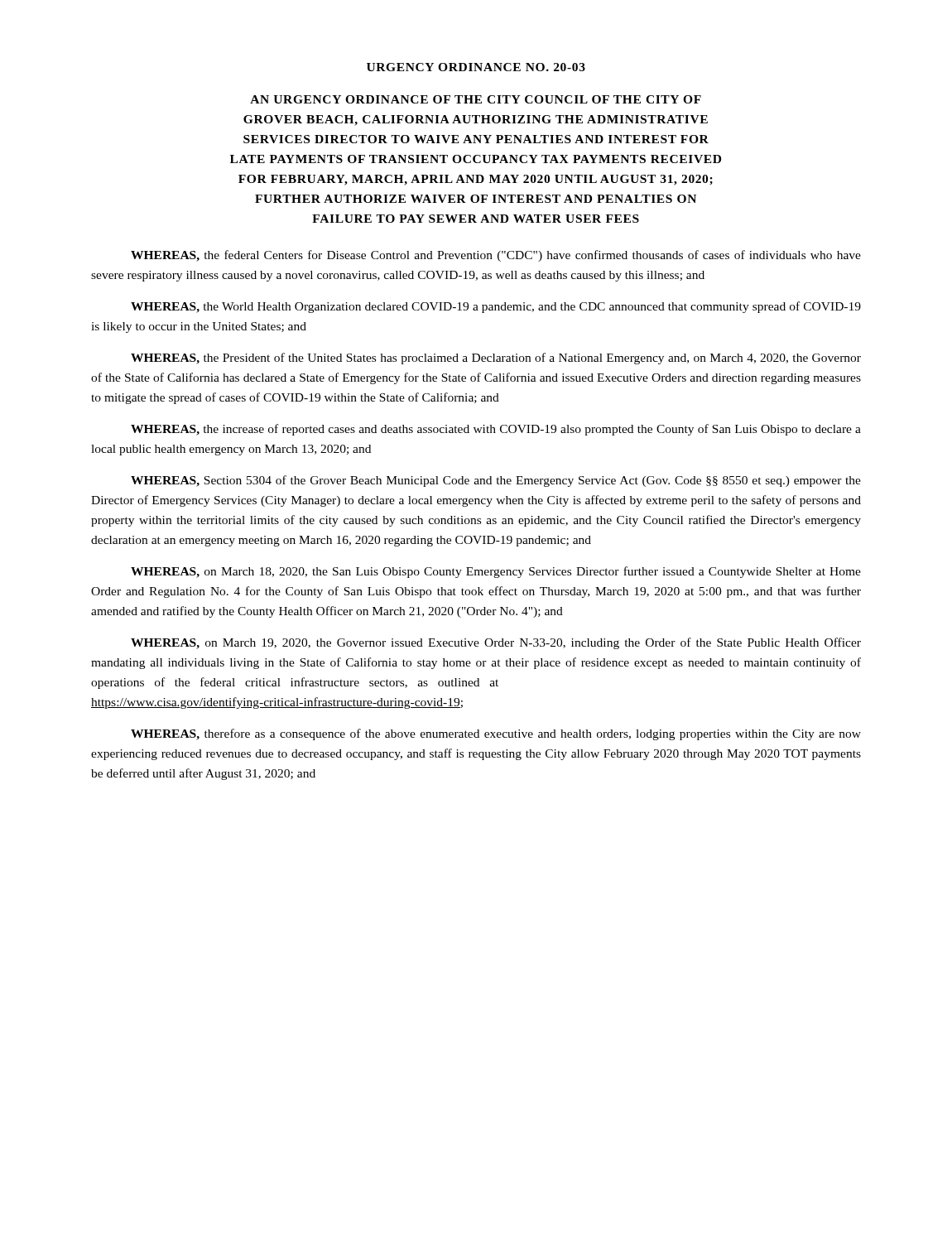Where is the passage that starts "WHEREAS, on March 19, 2020, the Governor issued"?

(476, 672)
